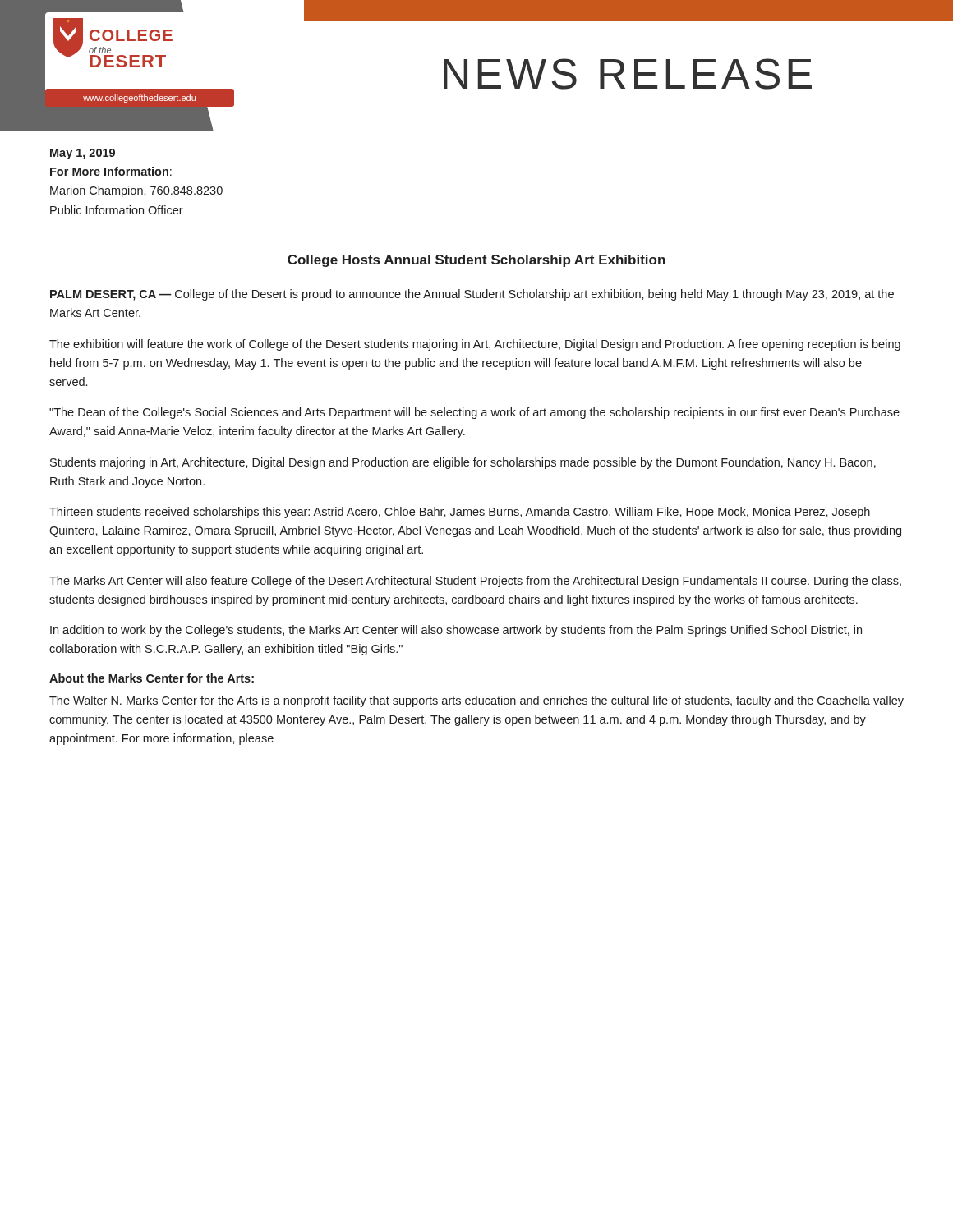Navigate to the passage starting "Students majoring in Art, Architecture, Digital Design"
This screenshot has width=953, height=1232.
pos(463,472)
